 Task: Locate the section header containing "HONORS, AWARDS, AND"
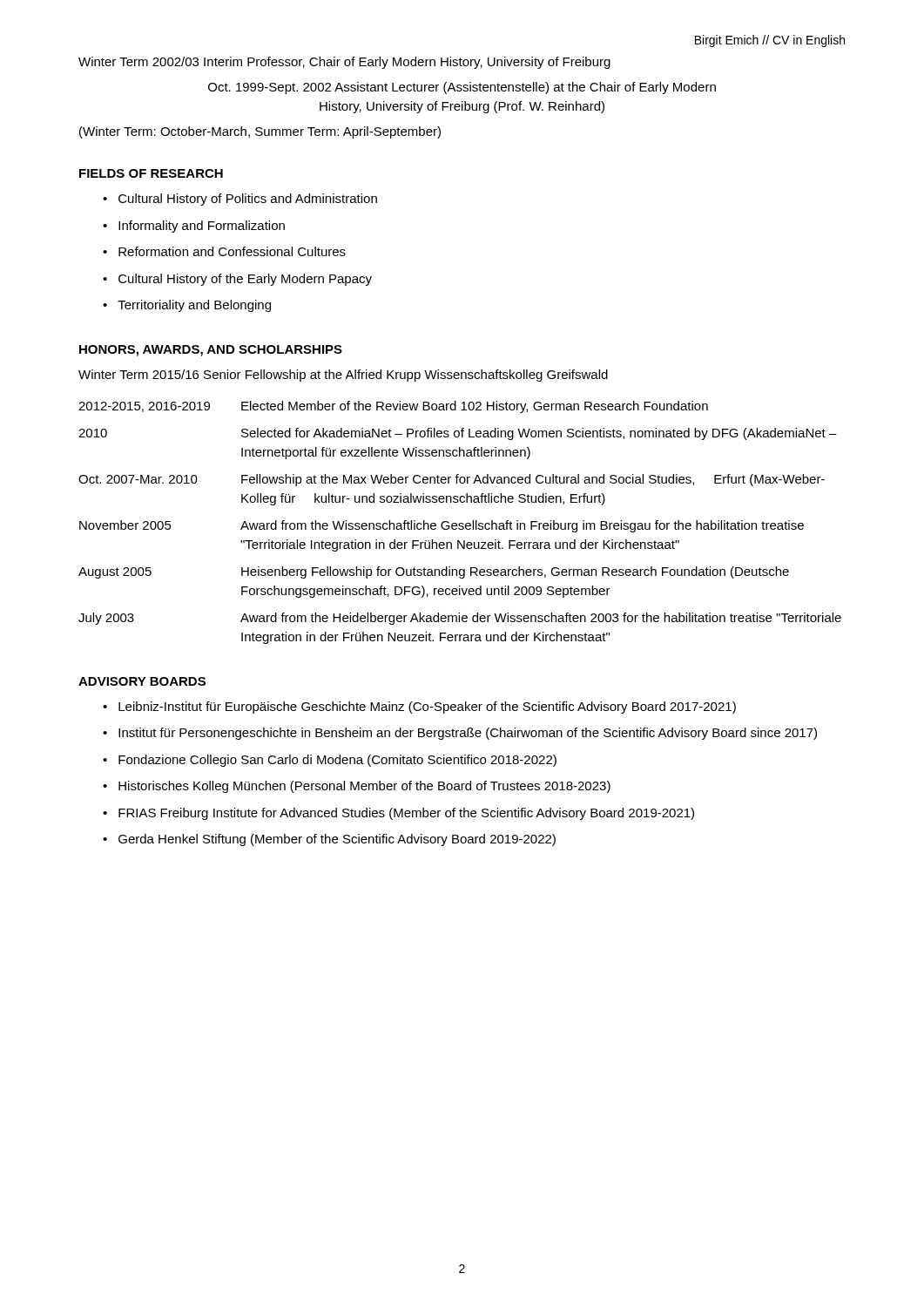210,349
